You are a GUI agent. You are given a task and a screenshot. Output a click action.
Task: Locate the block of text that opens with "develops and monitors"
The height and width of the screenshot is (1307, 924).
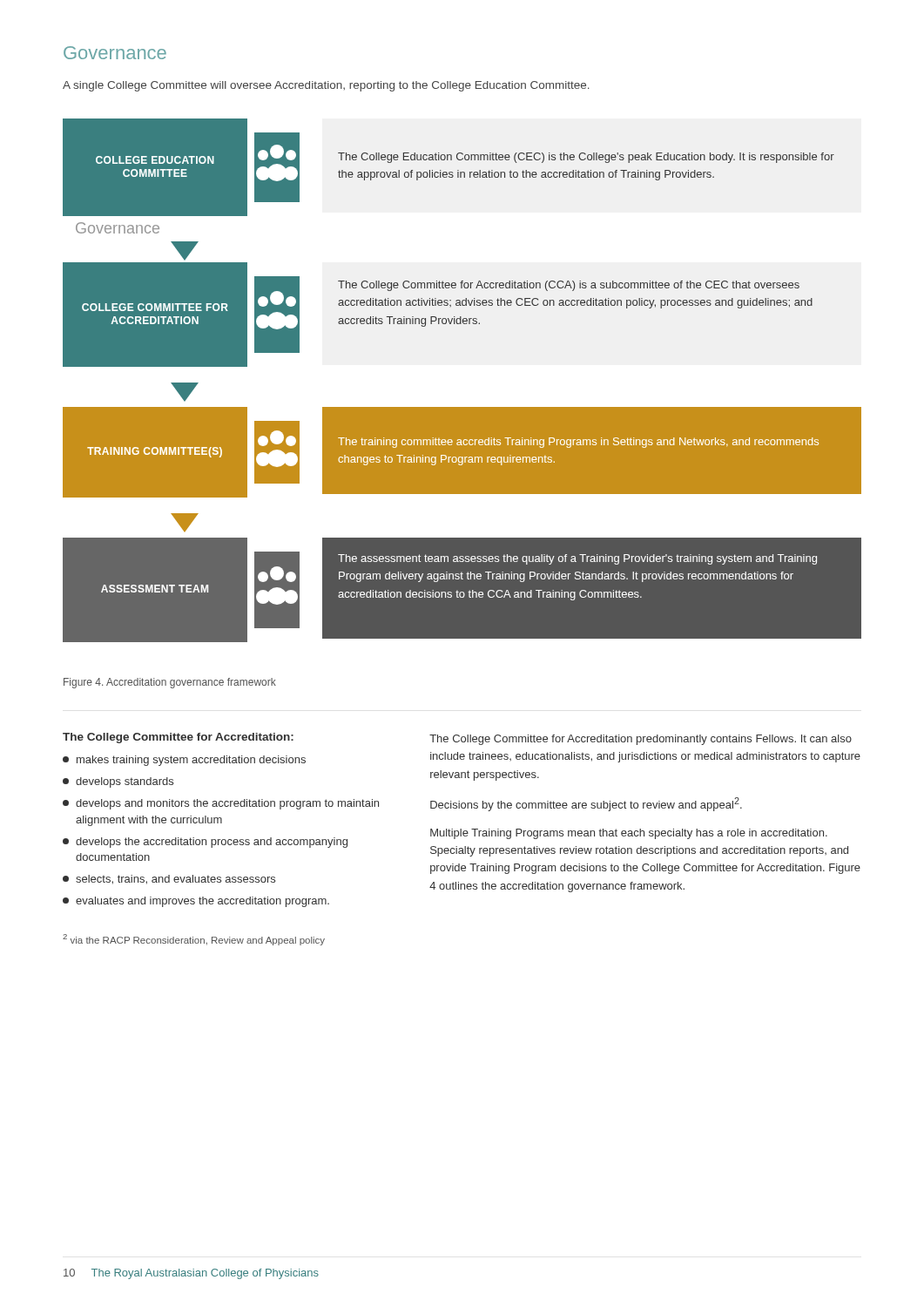[x=230, y=812]
